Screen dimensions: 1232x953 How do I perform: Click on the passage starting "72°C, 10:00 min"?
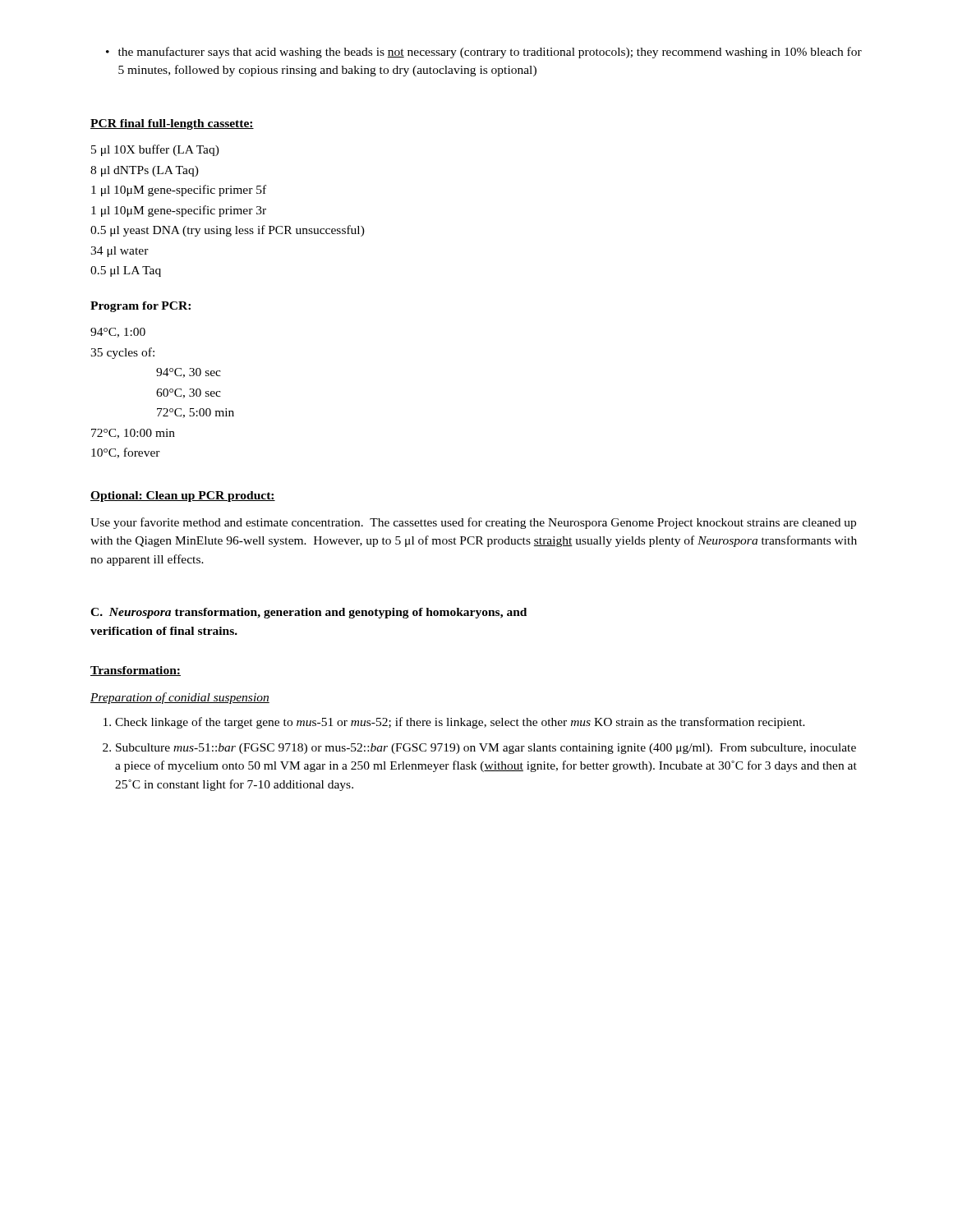[x=133, y=432]
